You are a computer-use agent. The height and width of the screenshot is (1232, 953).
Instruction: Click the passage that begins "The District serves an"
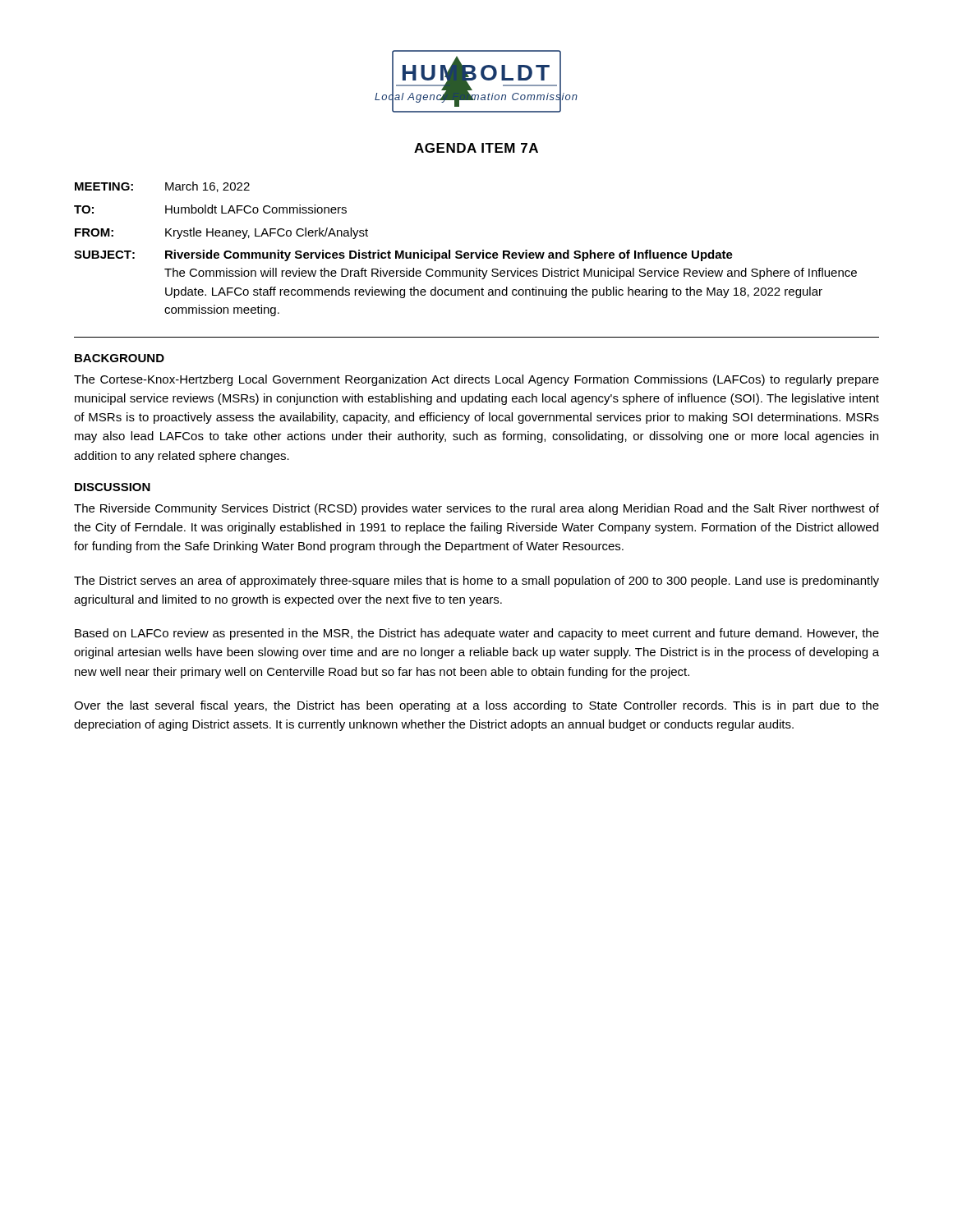pos(476,589)
